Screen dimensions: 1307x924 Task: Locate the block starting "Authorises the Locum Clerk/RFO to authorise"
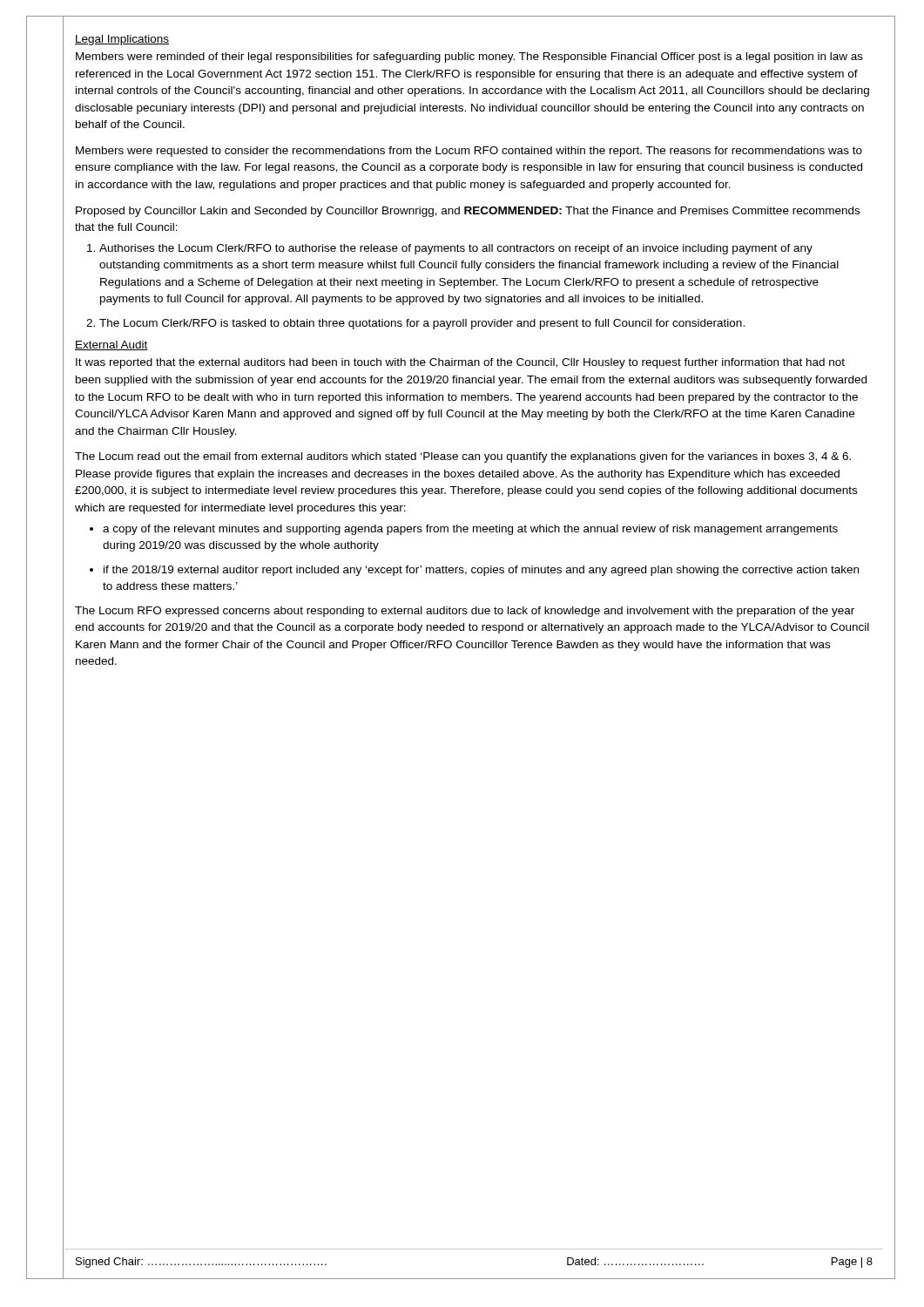pos(486,273)
